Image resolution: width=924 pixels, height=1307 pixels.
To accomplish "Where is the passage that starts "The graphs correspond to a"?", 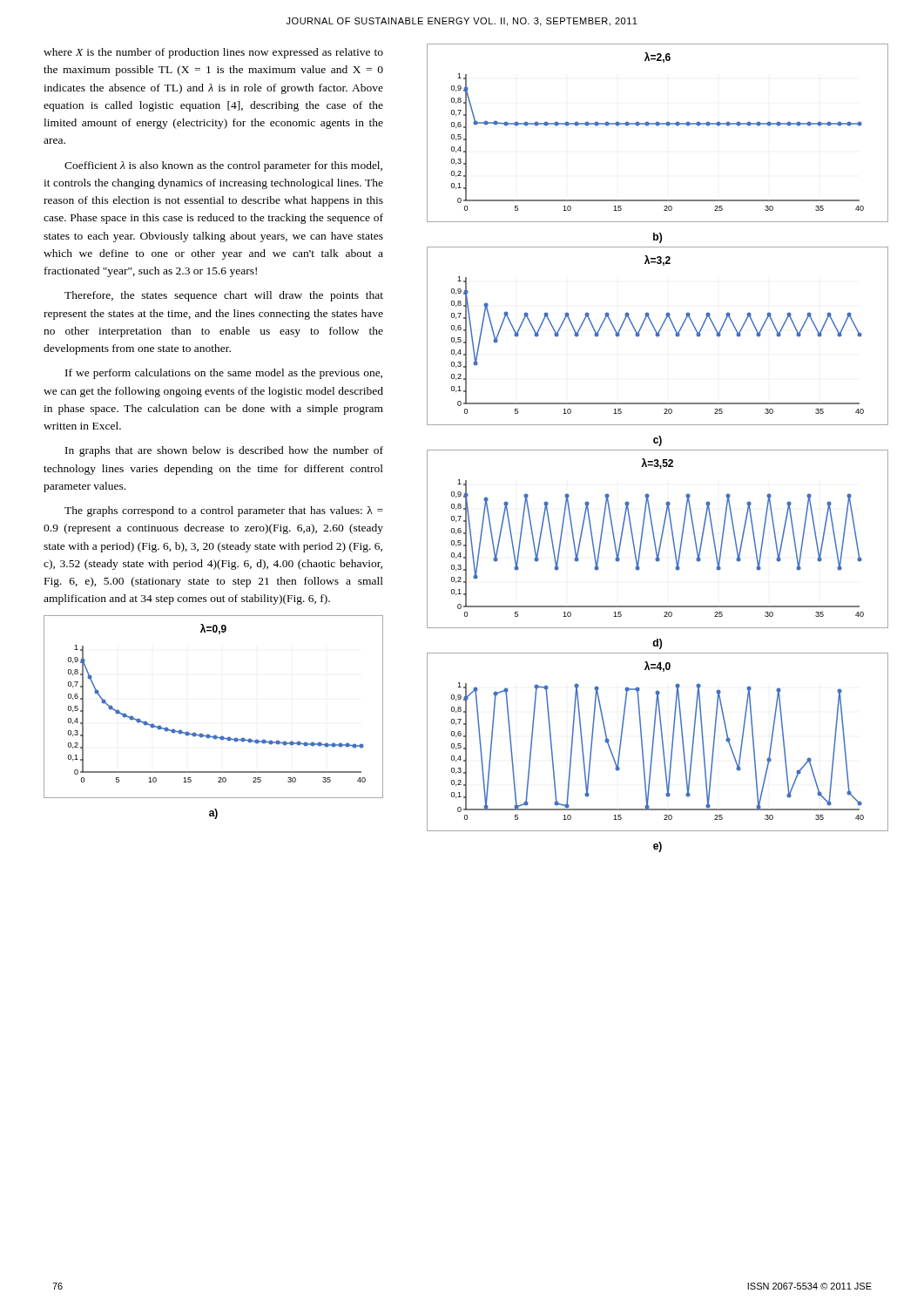I will pos(213,555).
